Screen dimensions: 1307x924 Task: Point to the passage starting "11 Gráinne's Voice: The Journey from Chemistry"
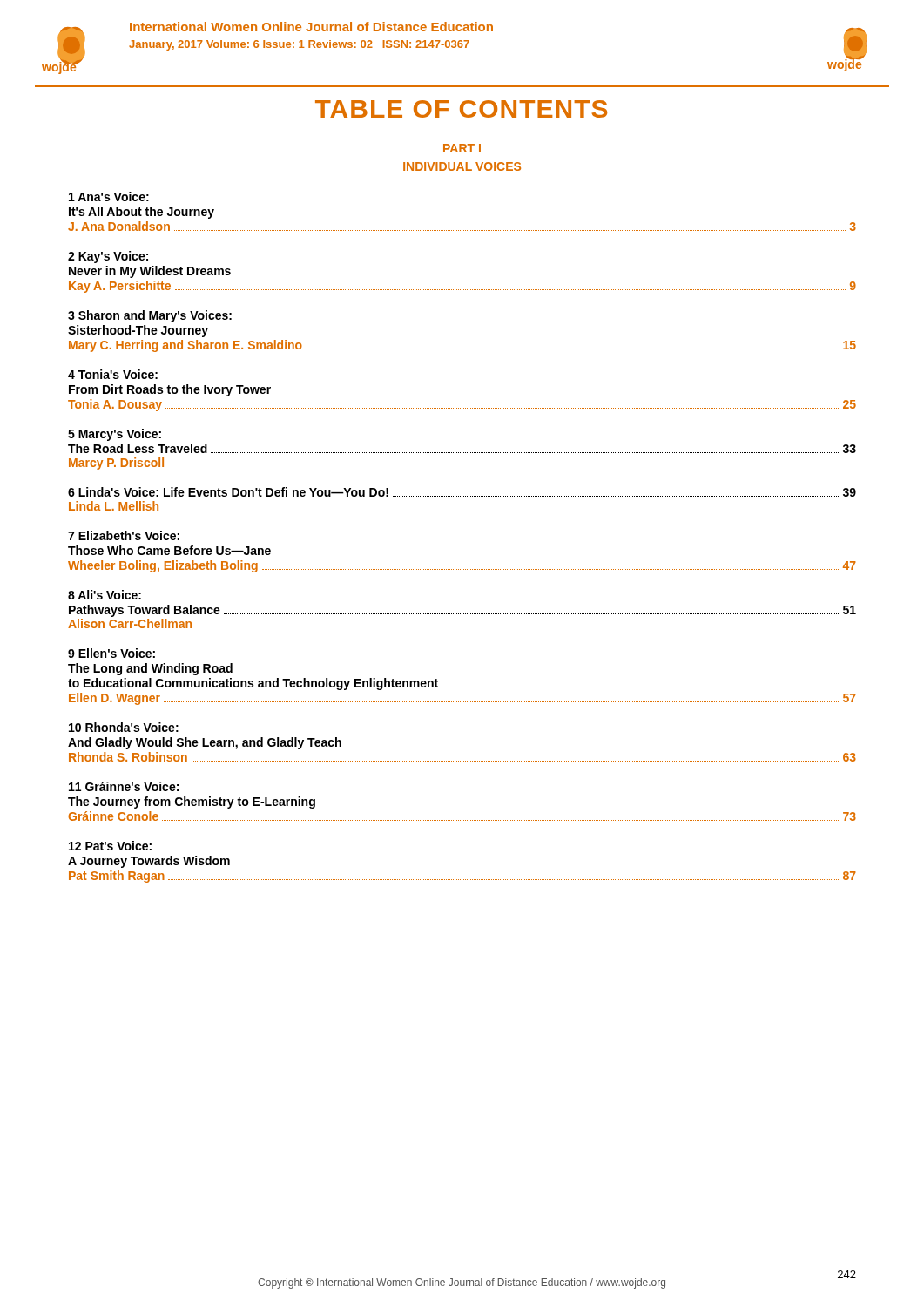point(124,786)
